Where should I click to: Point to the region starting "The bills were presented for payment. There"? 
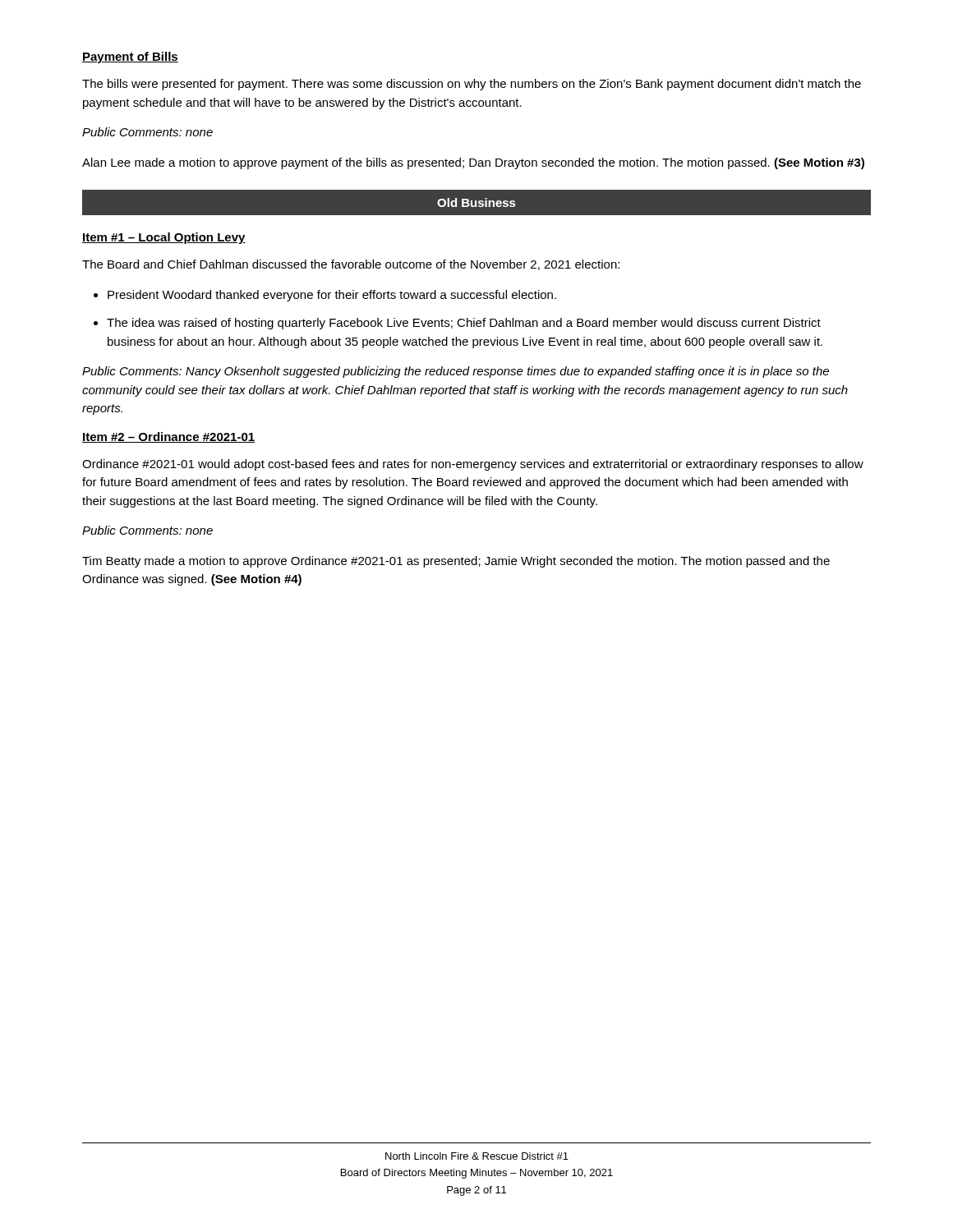[x=472, y=93]
